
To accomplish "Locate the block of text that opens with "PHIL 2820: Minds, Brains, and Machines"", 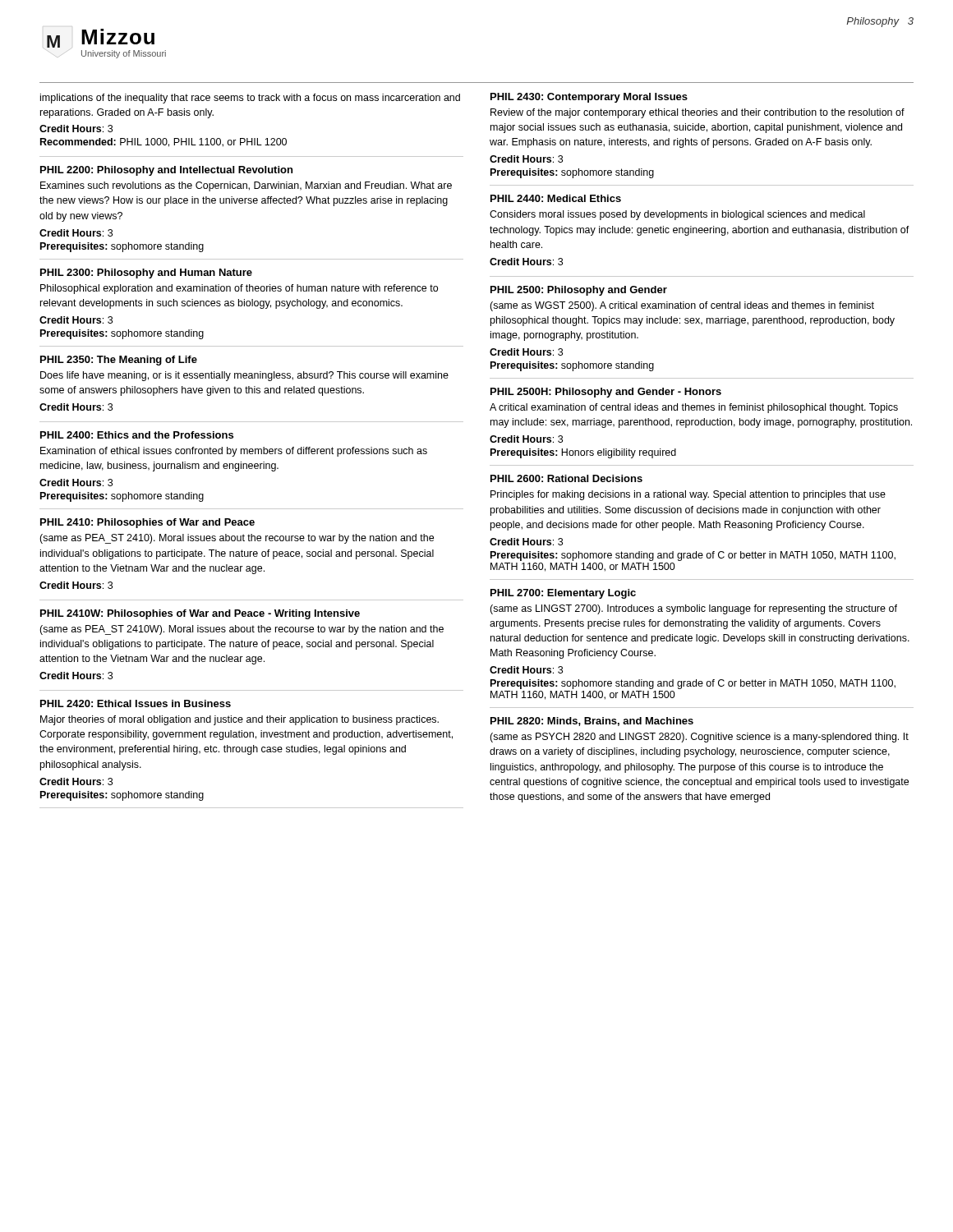I will pyautogui.click(x=702, y=759).
